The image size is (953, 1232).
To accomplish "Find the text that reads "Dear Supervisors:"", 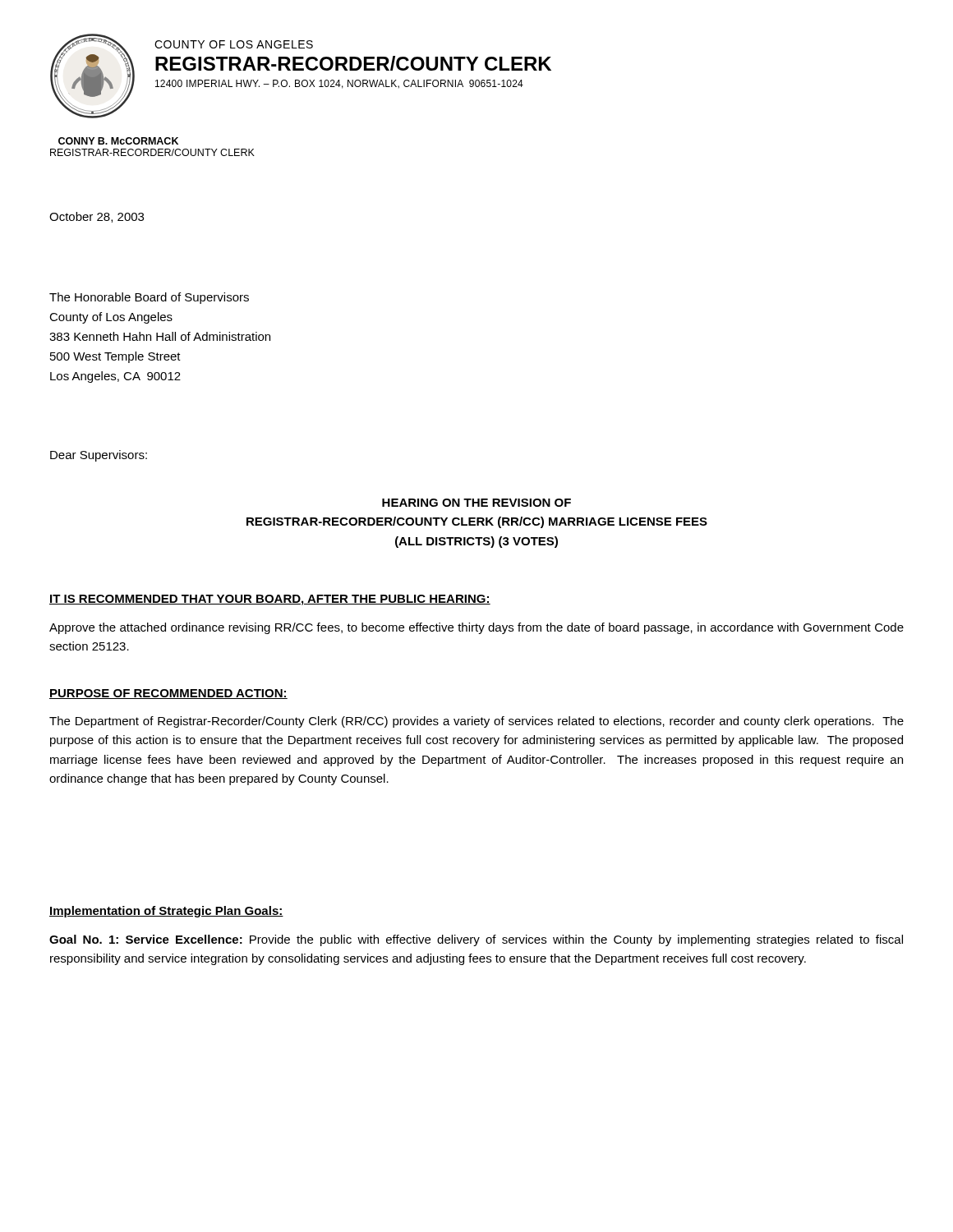I will pyautogui.click(x=99, y=455).
